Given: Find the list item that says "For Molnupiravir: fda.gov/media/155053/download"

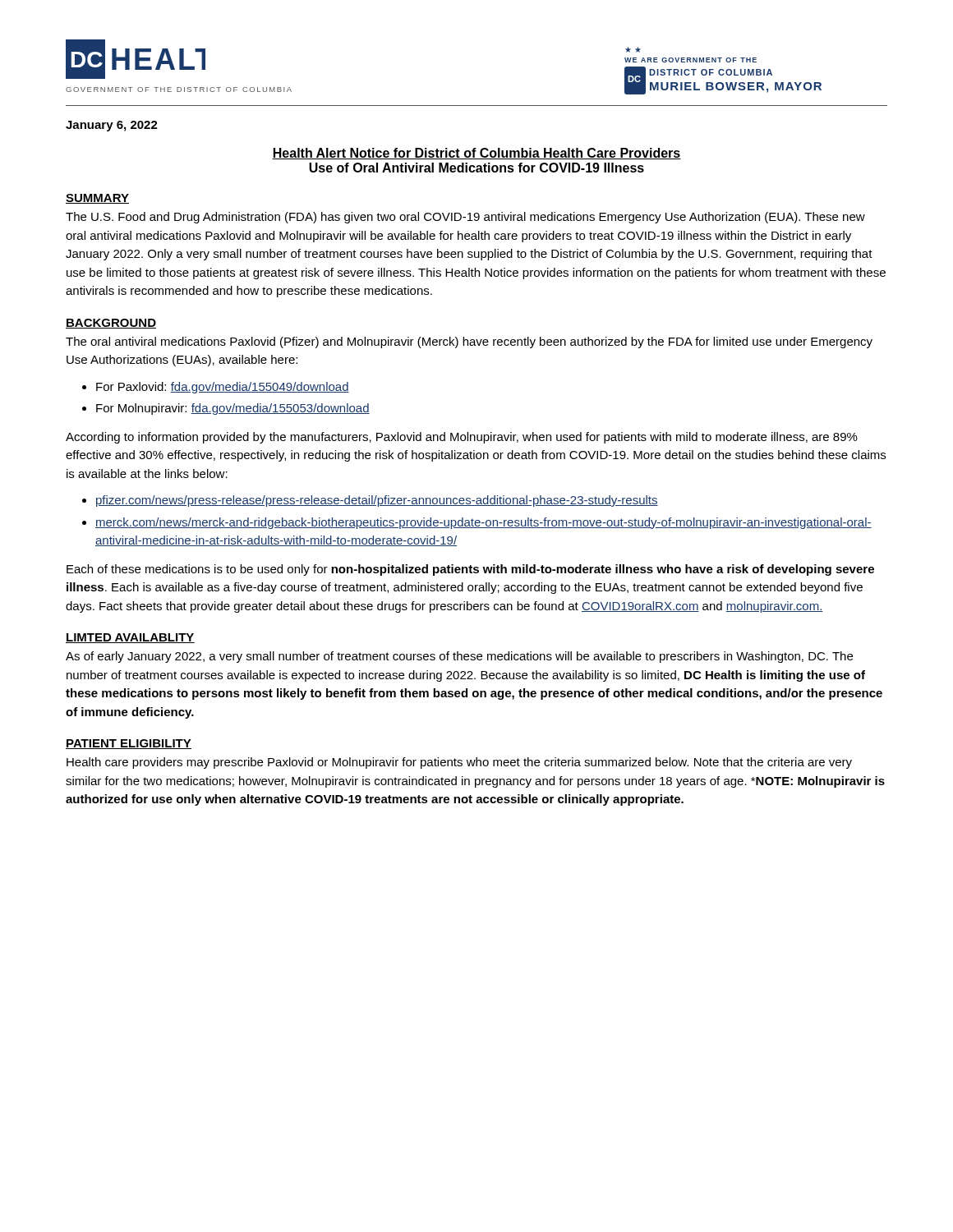Looking at the screenshot, I should 232,408.
